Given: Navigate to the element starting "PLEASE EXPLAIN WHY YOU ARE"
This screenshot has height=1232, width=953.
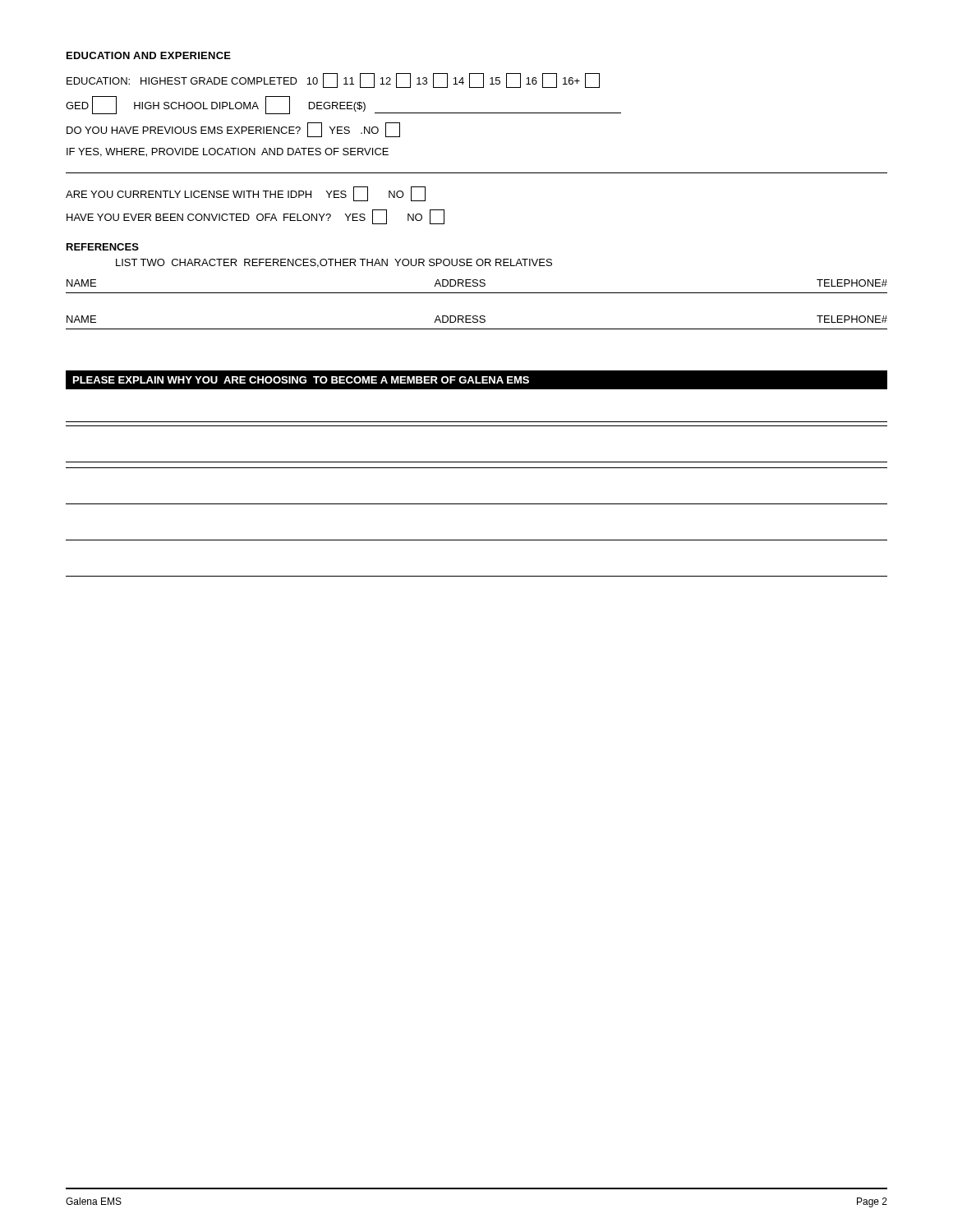Looking at the screenshot, I should 301,380.
